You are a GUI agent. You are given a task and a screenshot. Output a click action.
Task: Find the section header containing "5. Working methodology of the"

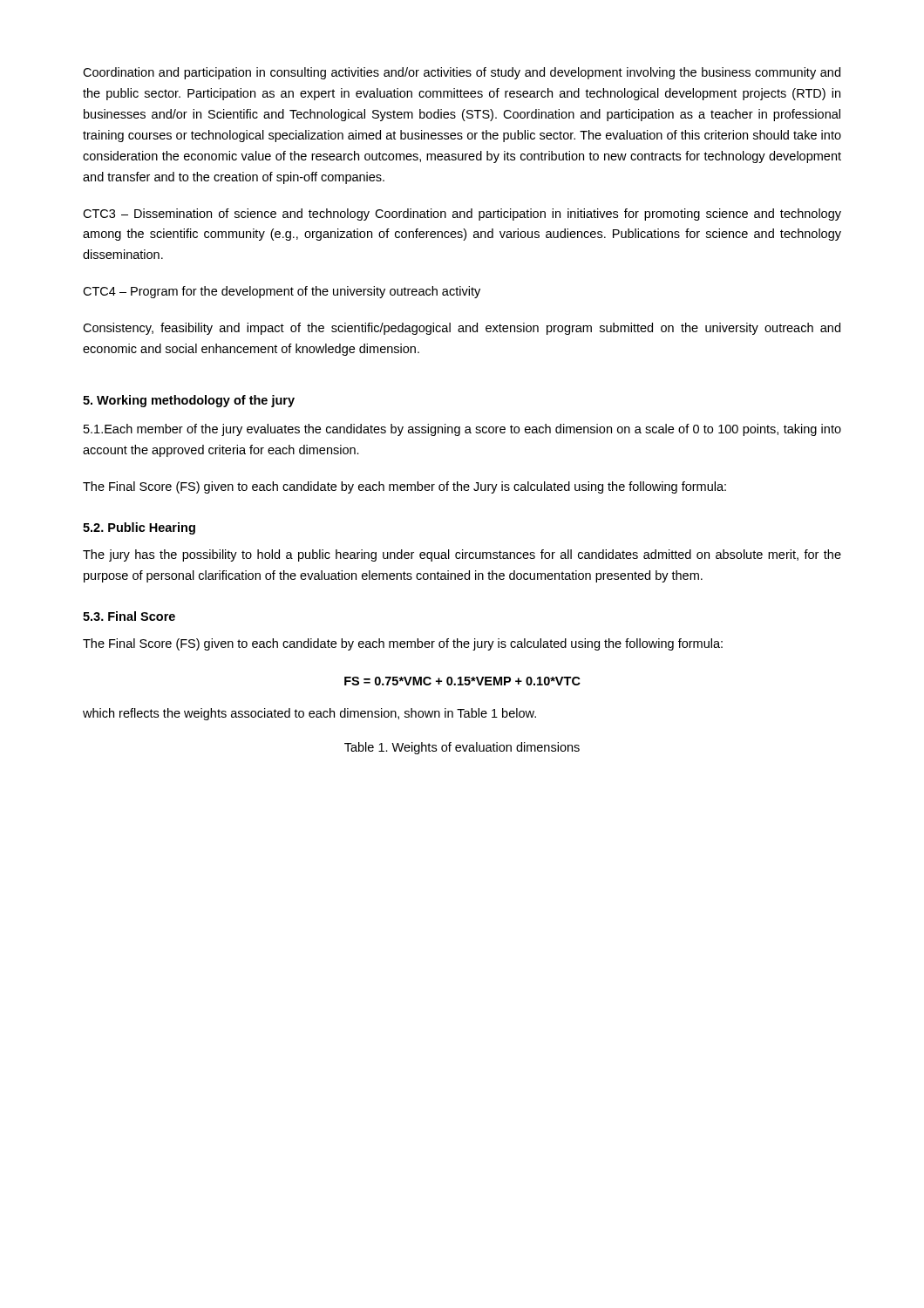189,400
